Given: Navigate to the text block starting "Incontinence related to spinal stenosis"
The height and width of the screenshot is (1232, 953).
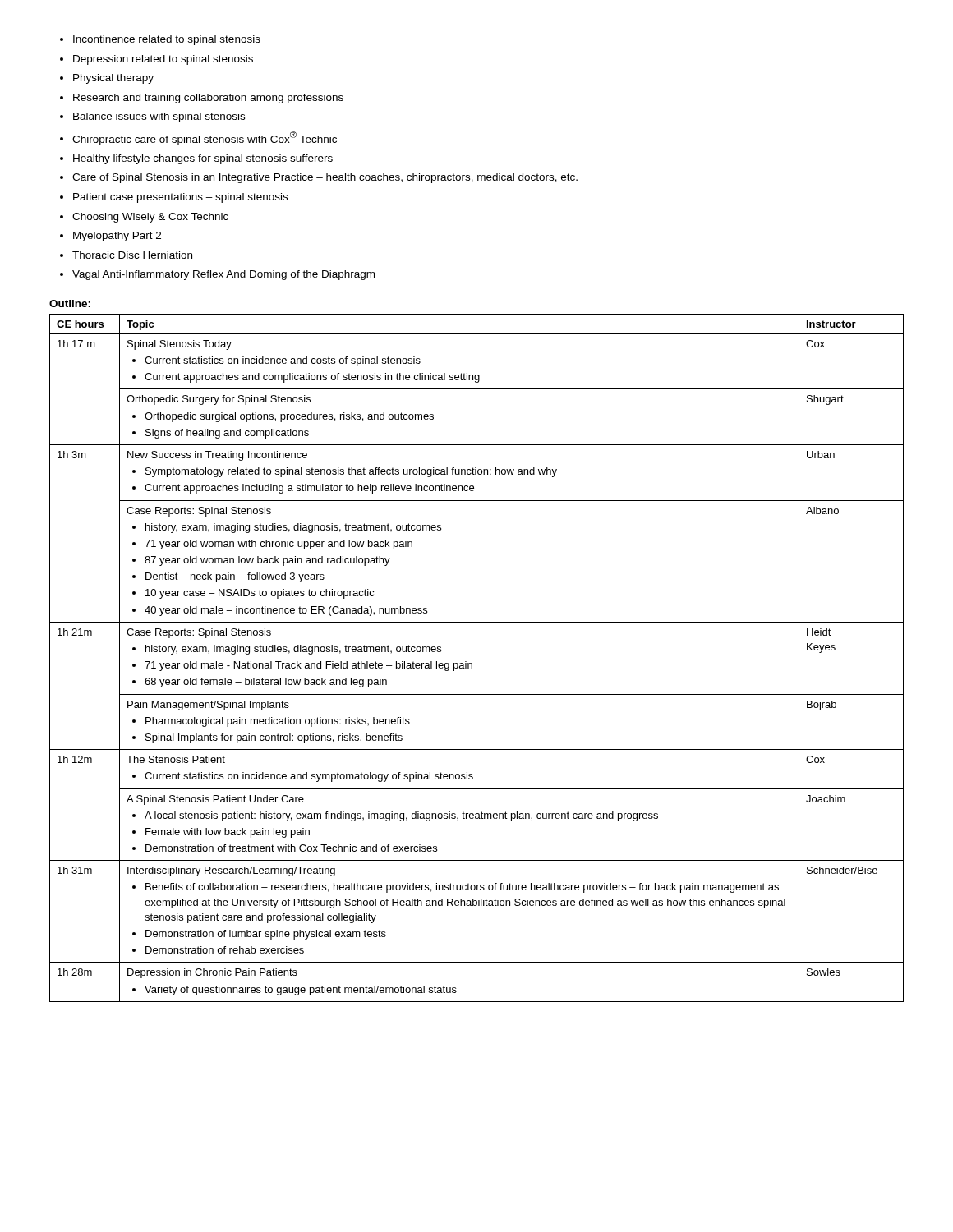Looking at the screenshot, I should pos(166,39).
